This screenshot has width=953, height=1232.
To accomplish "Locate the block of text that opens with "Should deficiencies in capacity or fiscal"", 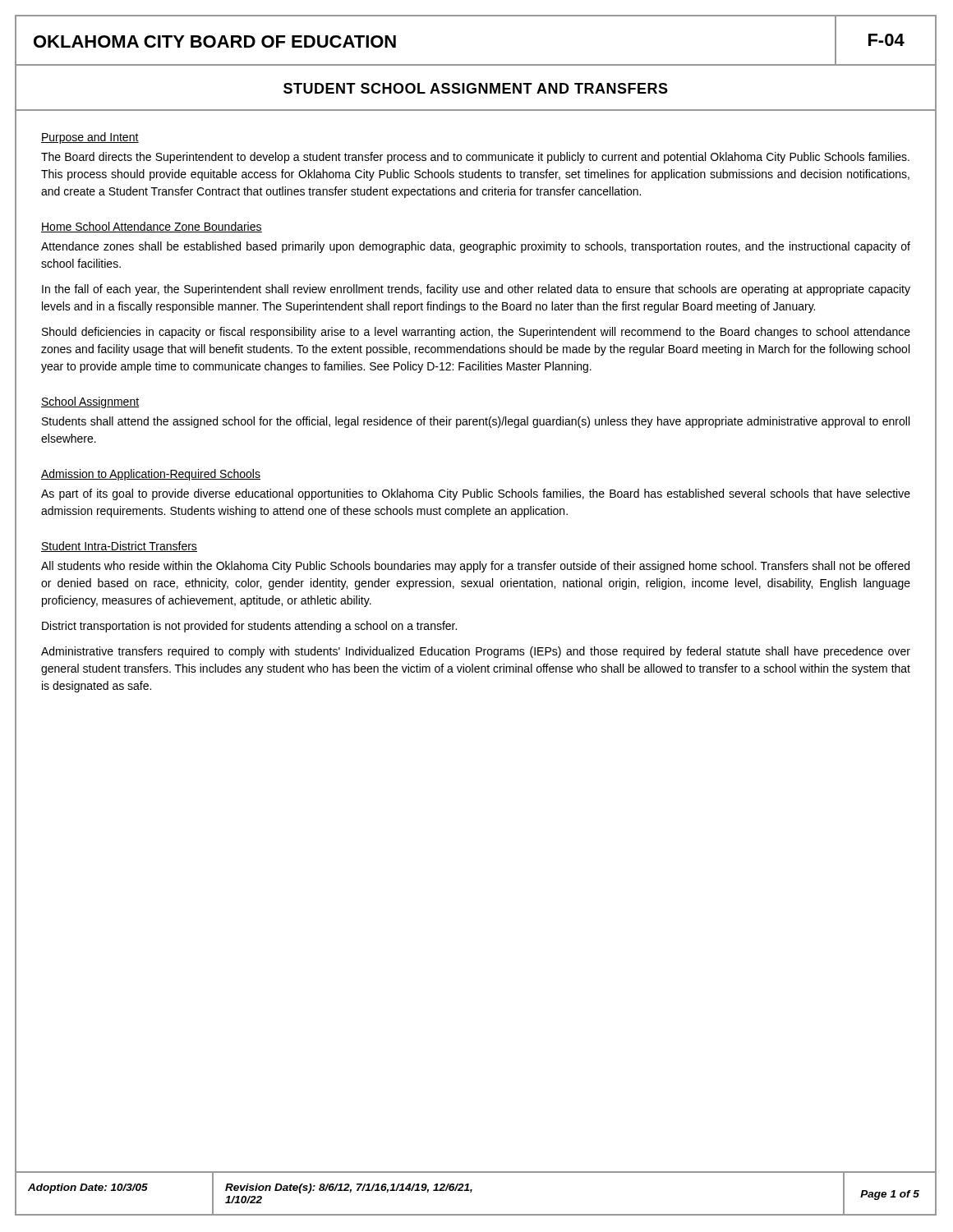I will pyautogui.click(x=476, y=349).
